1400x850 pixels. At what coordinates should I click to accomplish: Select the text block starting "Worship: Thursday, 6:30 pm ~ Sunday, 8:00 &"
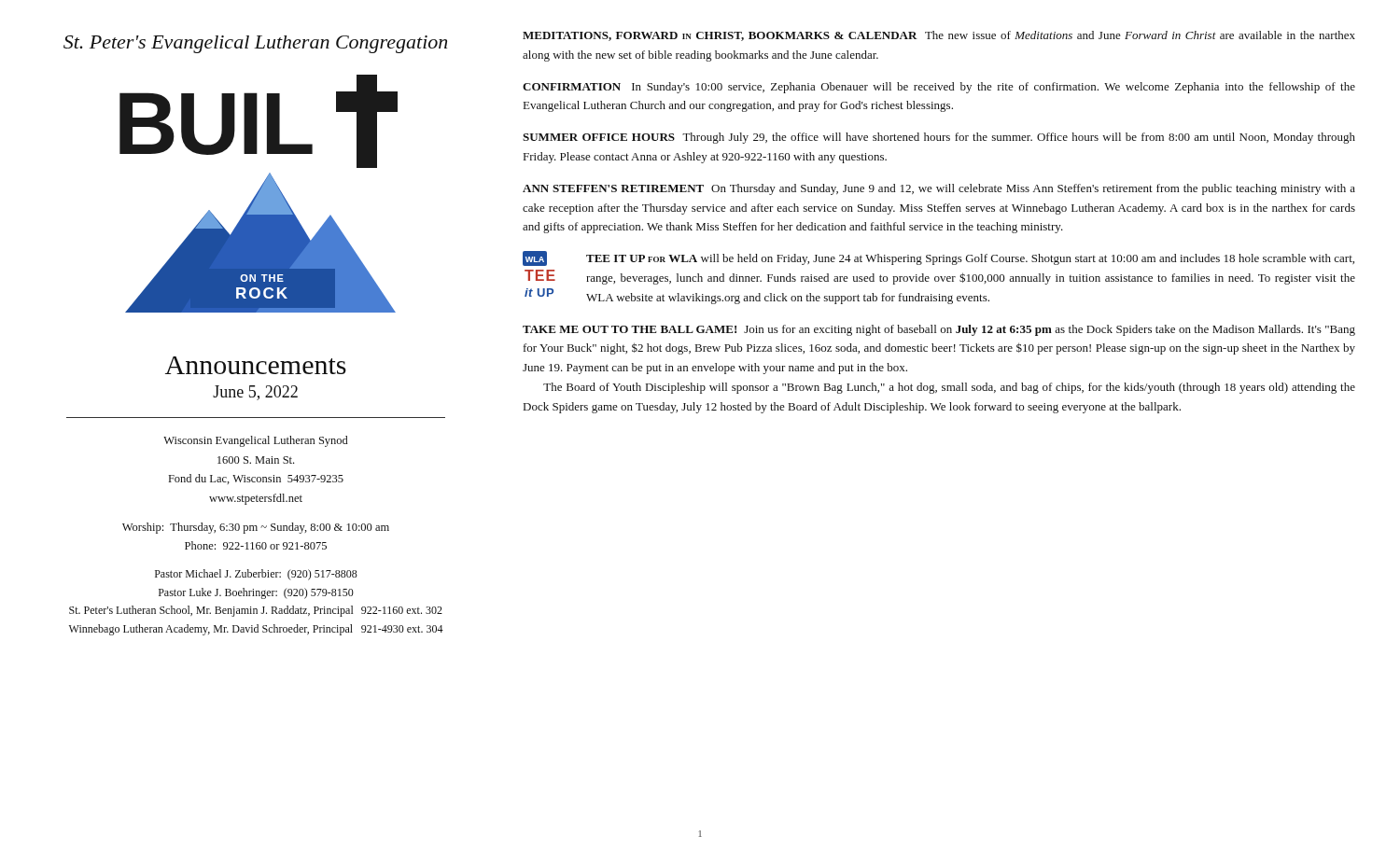coord(256,536)
